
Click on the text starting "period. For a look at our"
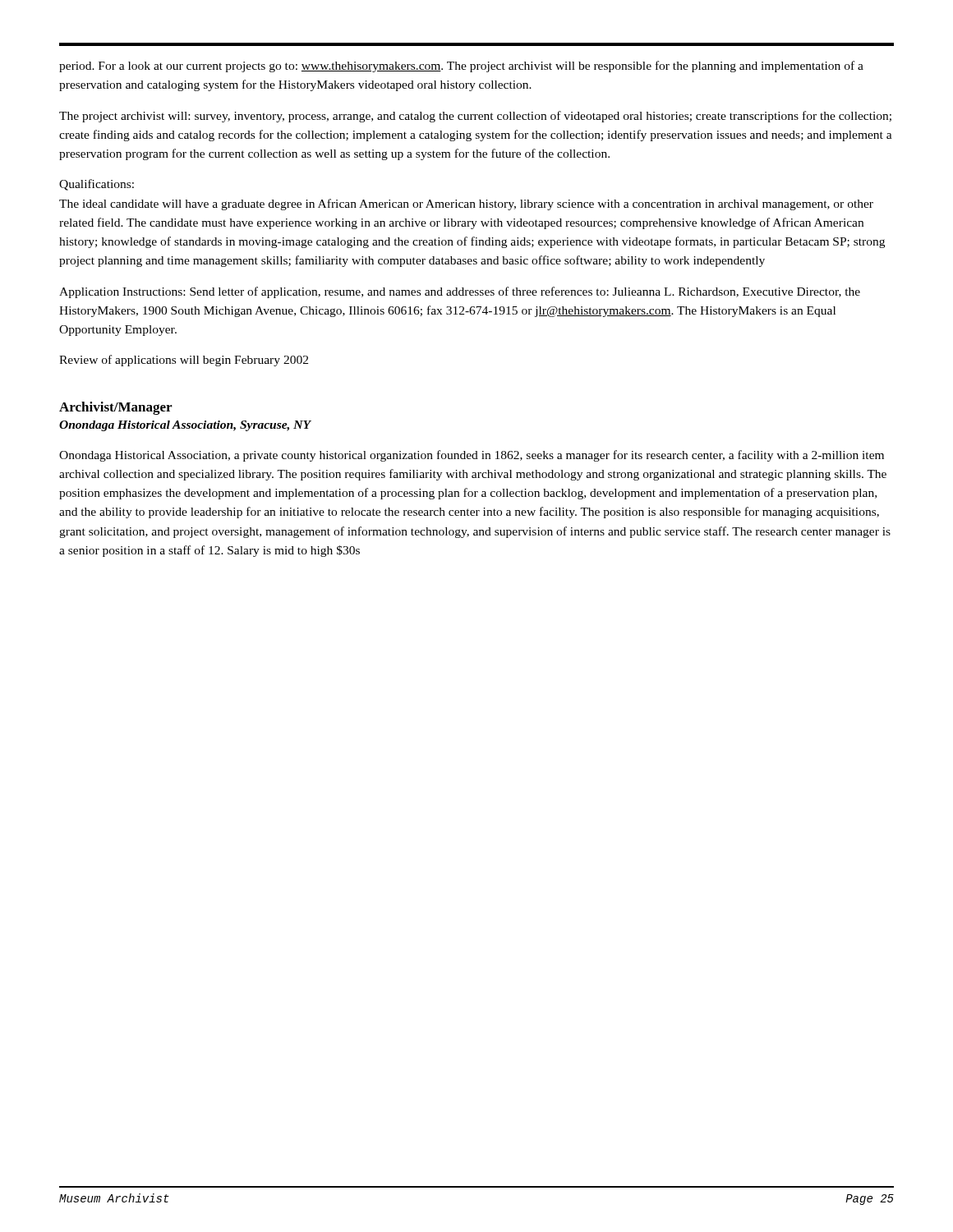pos(476,75)
